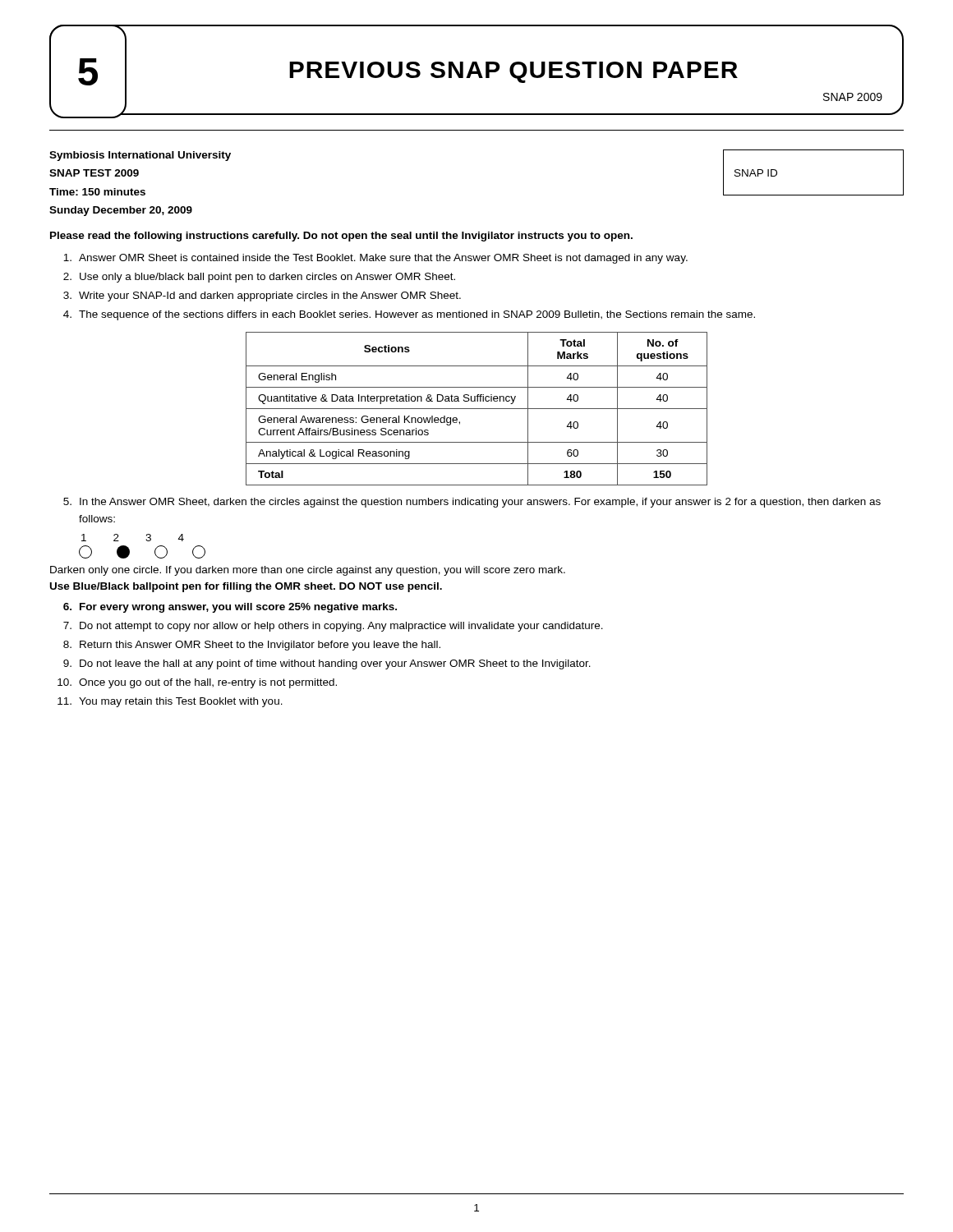Locate the text with the text "SNAP ID"

click(756, 172)
